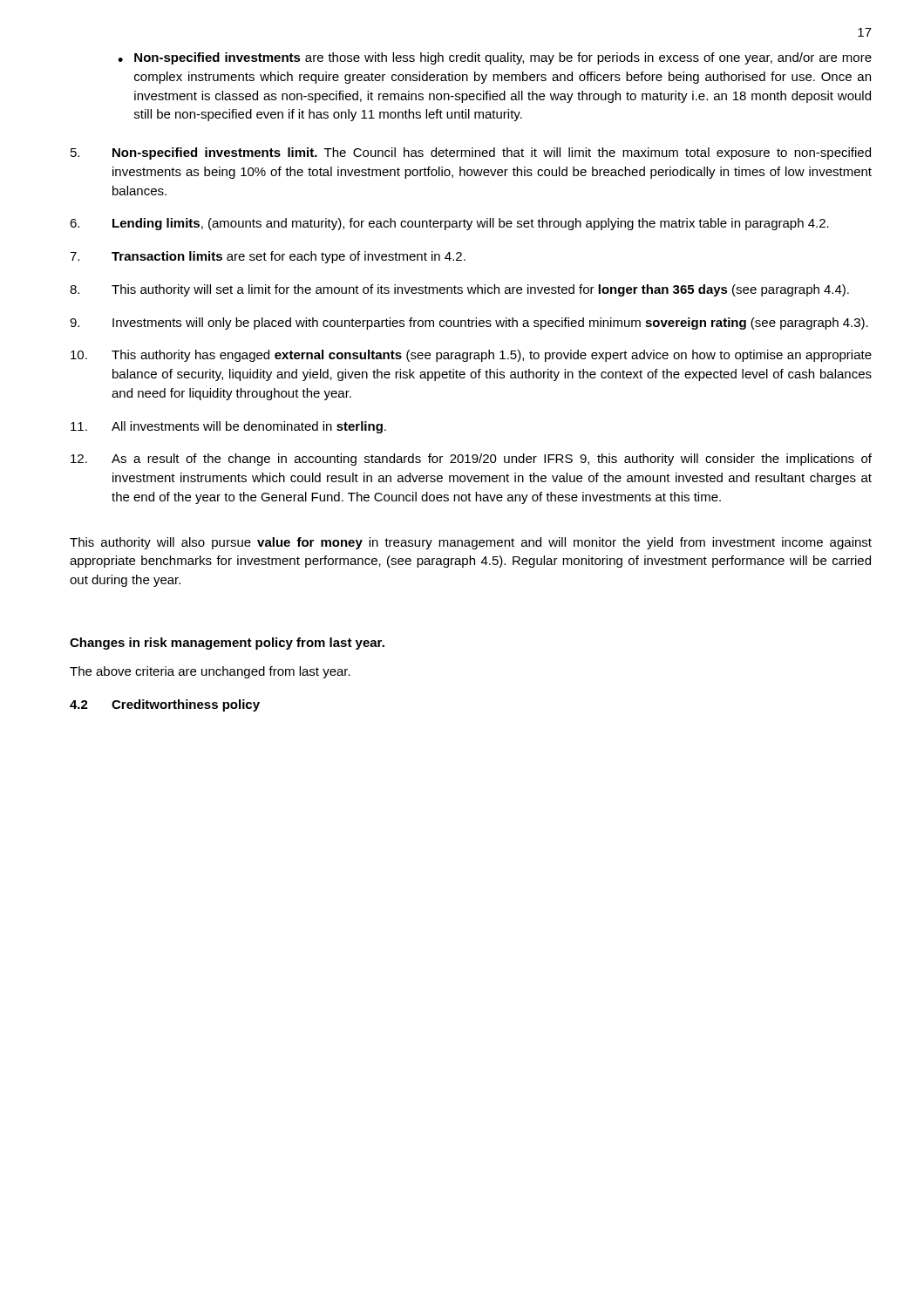Find the list item that reads "• Non-specified investments are those with less"
This screenshot has height=1308, width=924.
[x=495, y=86]
